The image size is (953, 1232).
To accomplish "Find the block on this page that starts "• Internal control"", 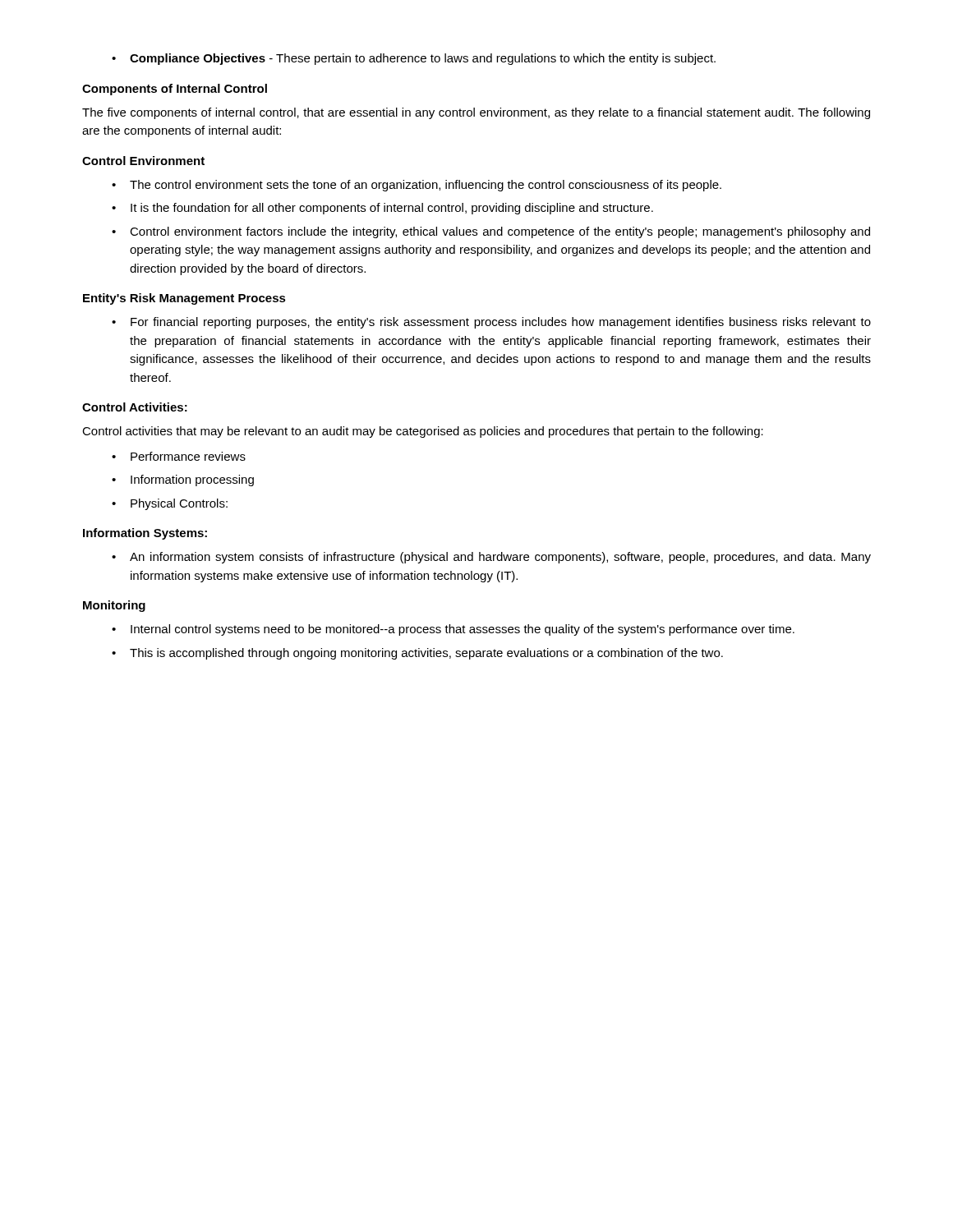I will tap(491, 629).
